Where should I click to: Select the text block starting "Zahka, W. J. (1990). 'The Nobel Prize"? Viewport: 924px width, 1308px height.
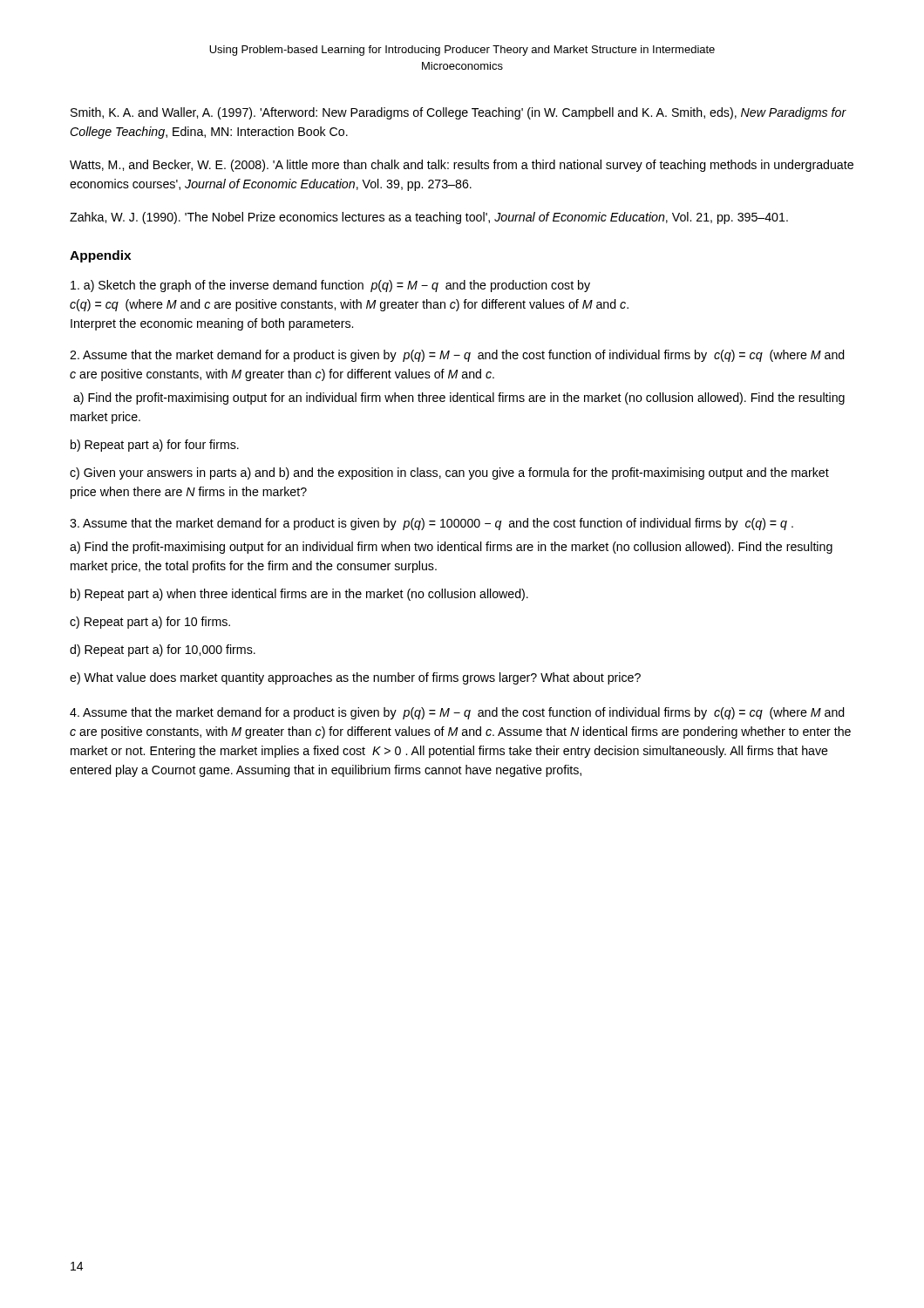(429, 217)
